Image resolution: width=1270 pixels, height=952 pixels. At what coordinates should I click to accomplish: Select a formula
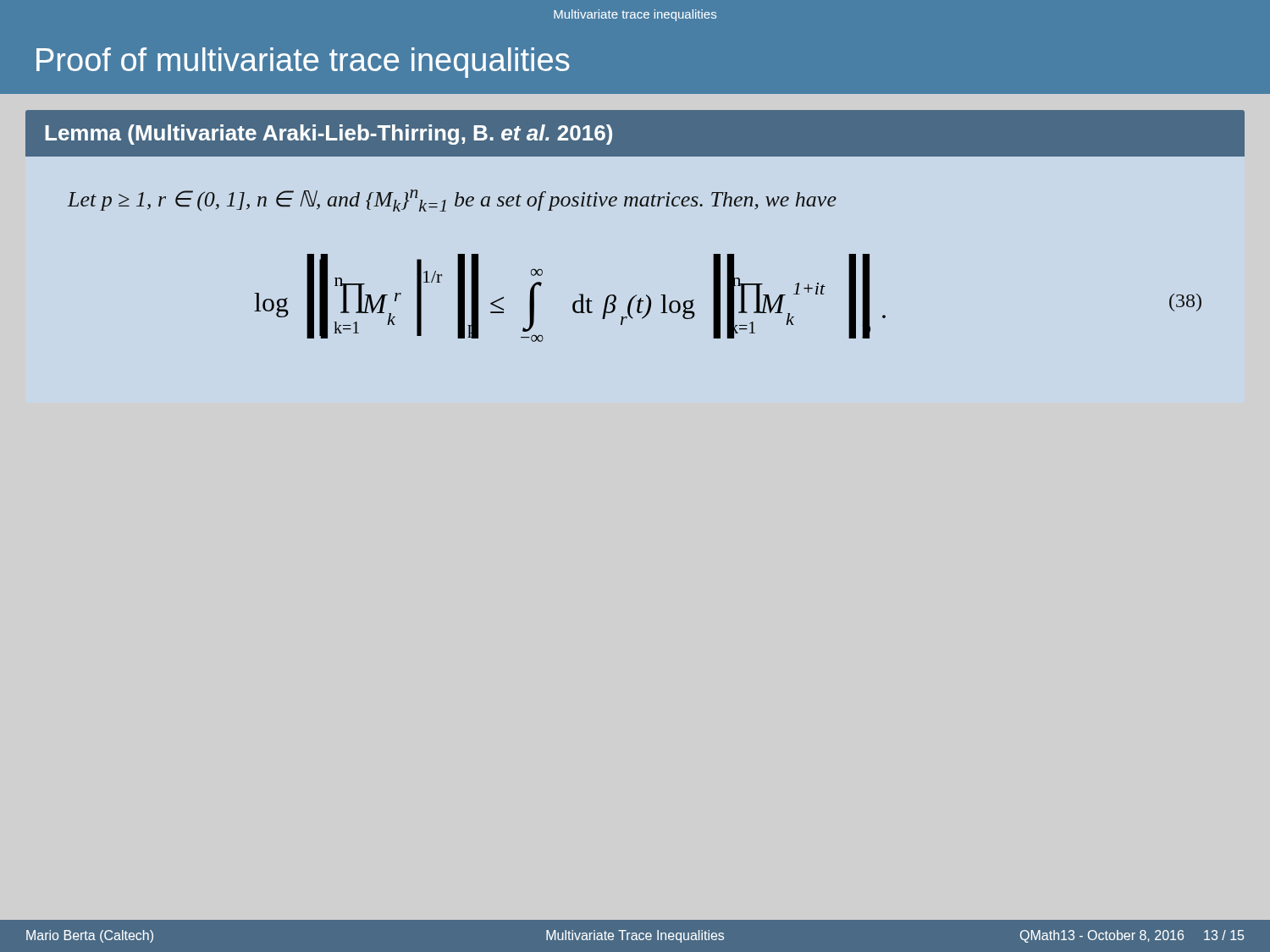pos(635,301)
